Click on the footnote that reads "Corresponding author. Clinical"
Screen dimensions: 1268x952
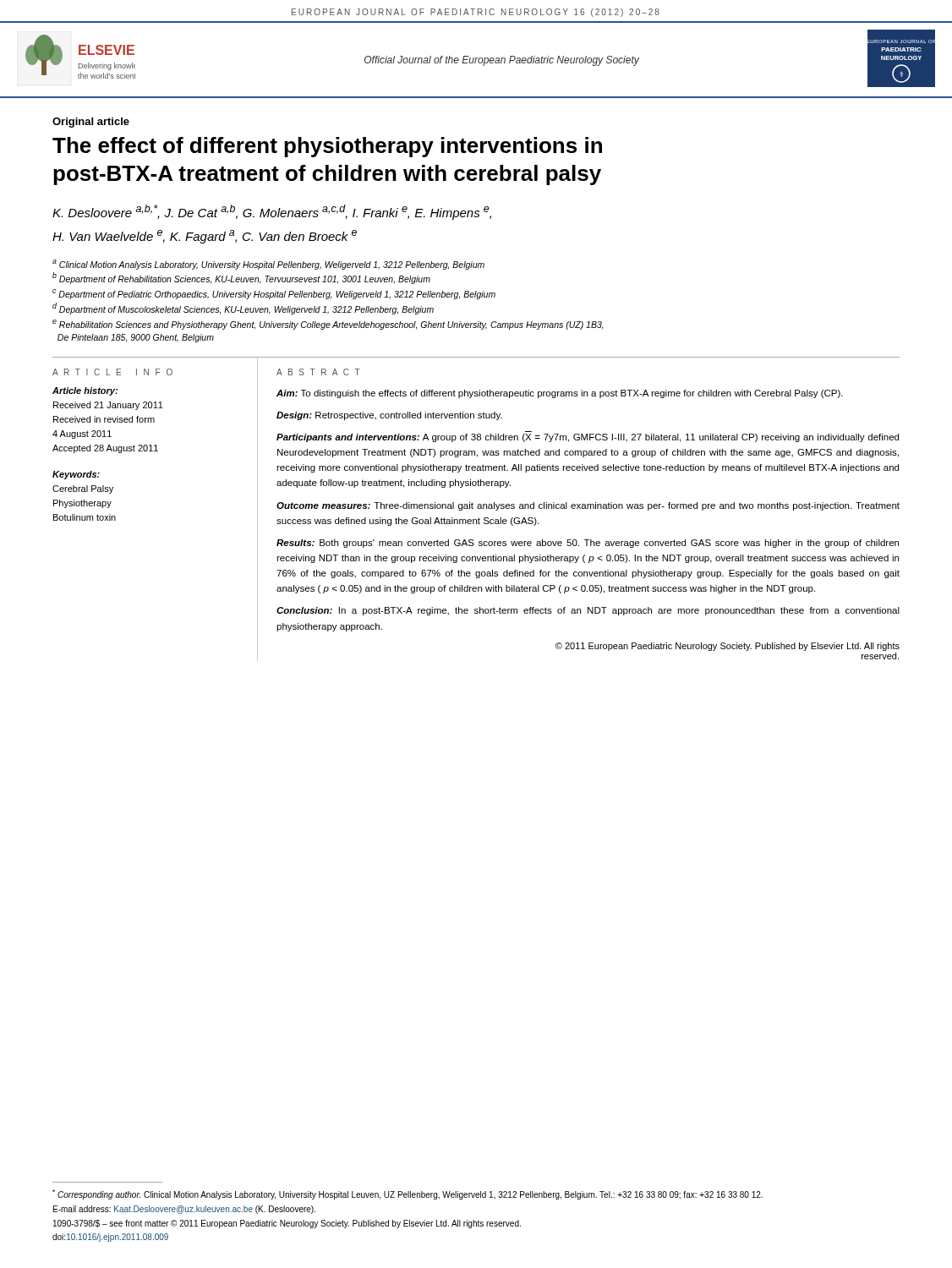[476, 1213]
